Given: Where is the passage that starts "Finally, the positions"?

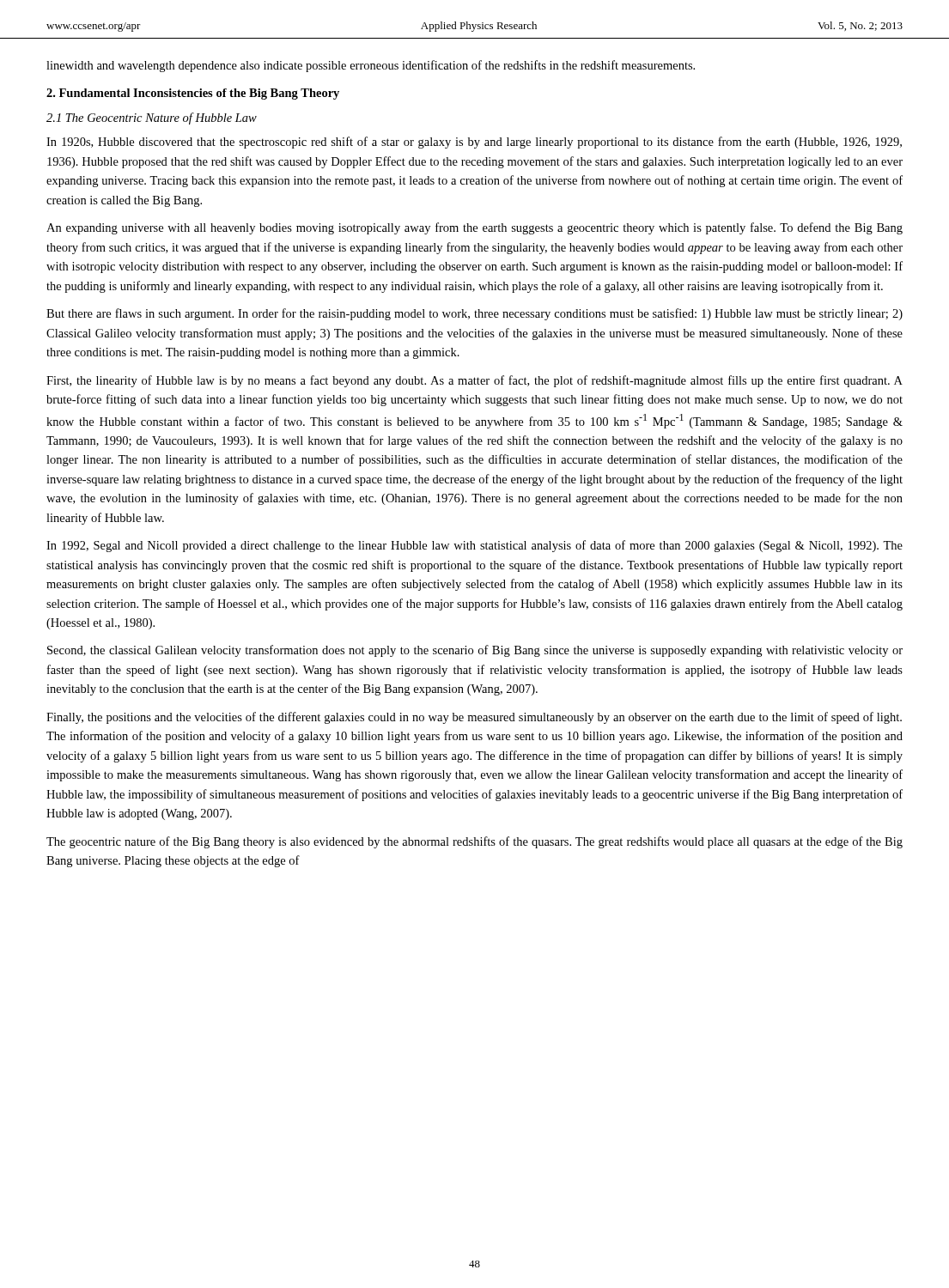Looking at the screenshot, I should point(474,765).
